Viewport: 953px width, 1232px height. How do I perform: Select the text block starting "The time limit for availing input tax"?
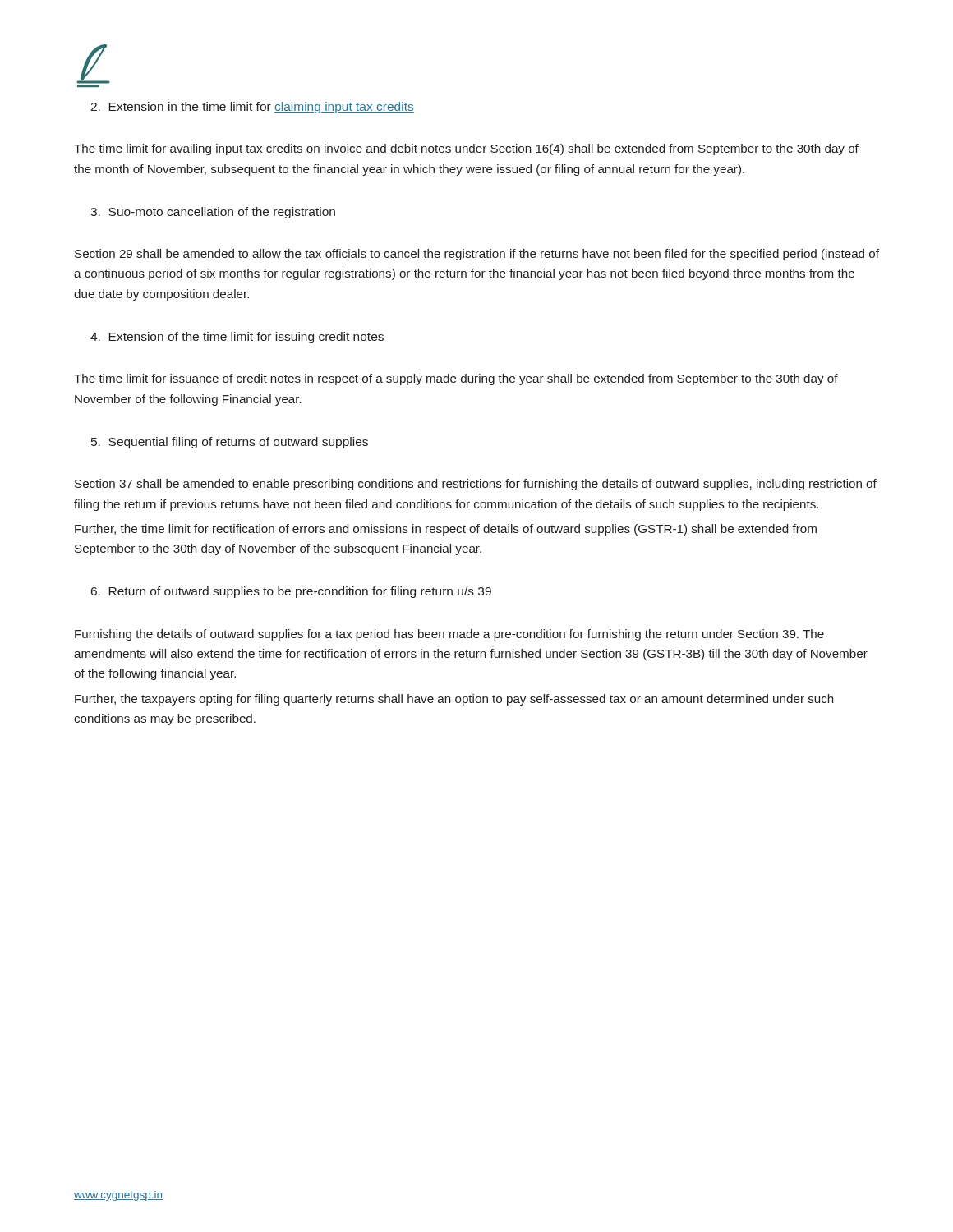click(466, 158)
